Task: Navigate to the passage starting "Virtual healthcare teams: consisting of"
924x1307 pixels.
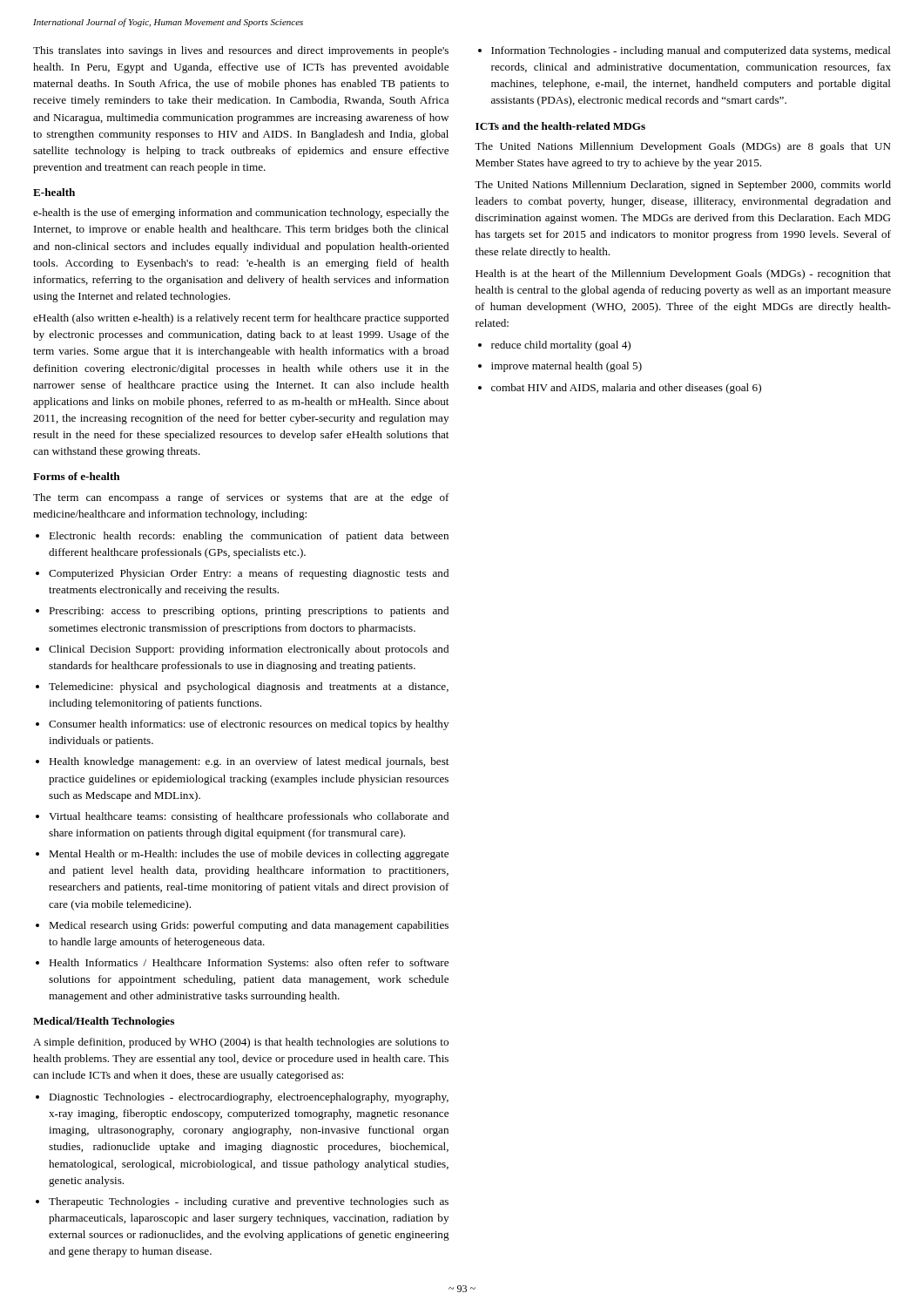Action: click(x=249, y=824)
